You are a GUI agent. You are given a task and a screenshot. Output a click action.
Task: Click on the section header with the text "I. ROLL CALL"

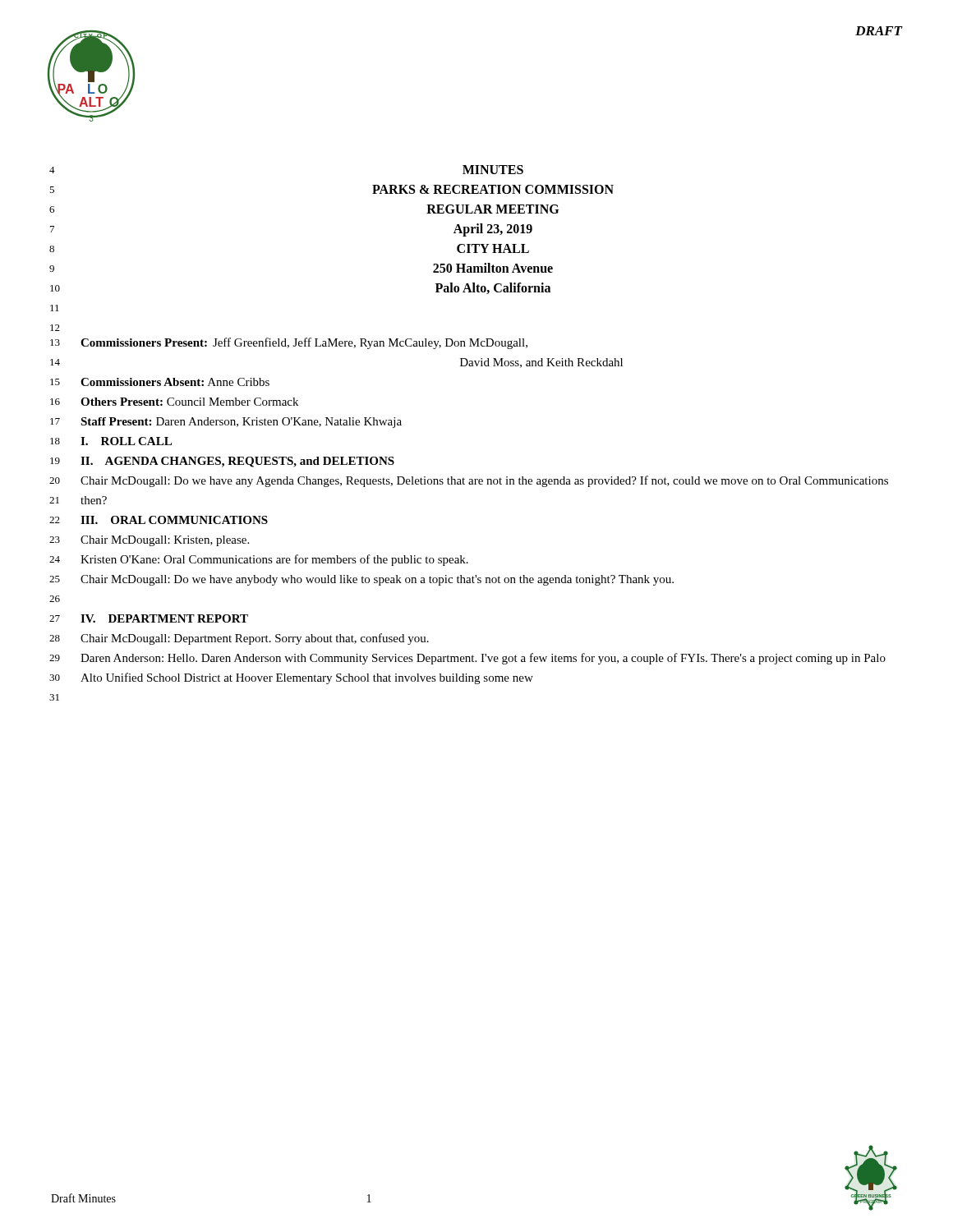click(x=126, y=441)
